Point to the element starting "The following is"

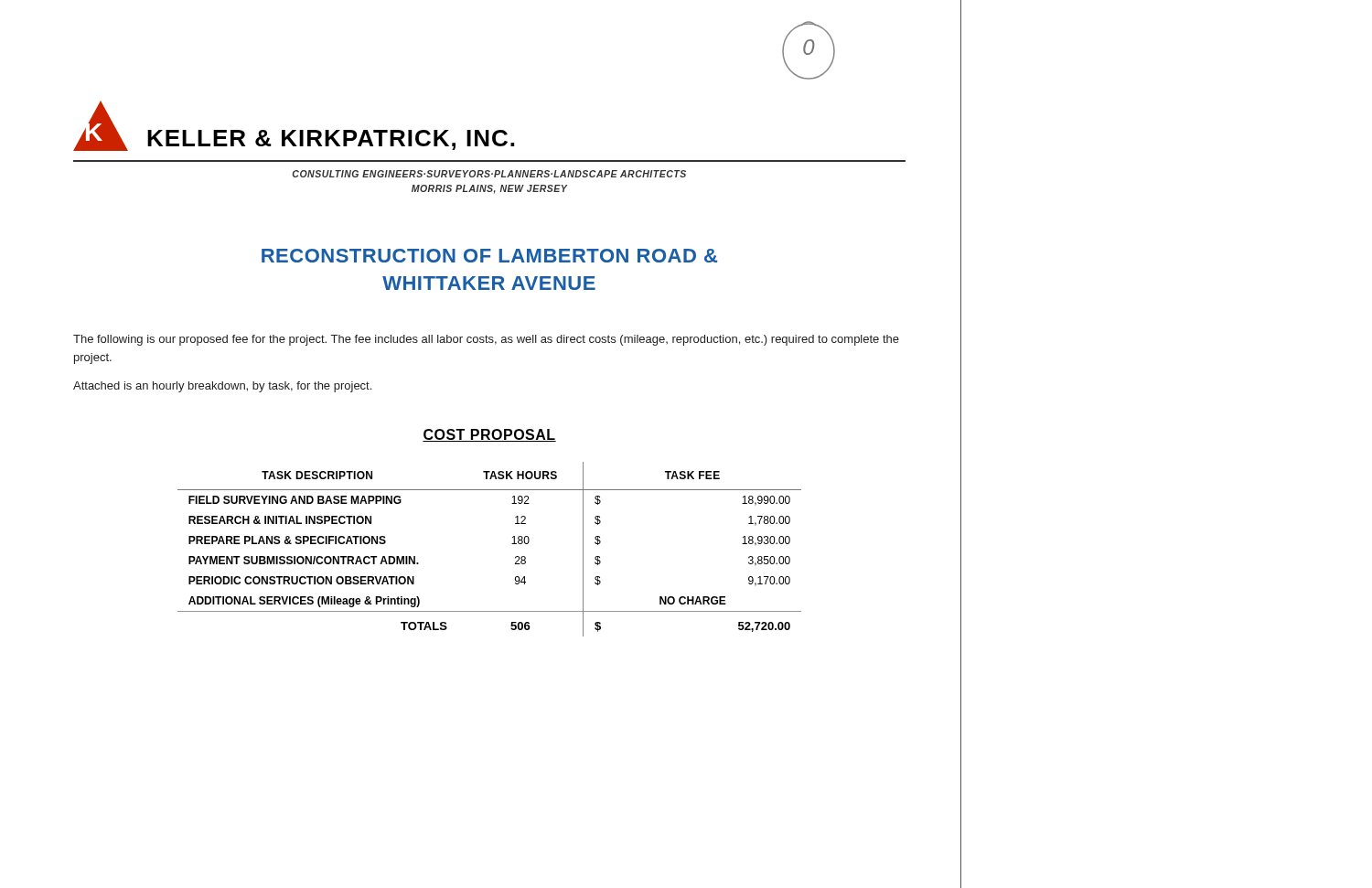[489, 348]
